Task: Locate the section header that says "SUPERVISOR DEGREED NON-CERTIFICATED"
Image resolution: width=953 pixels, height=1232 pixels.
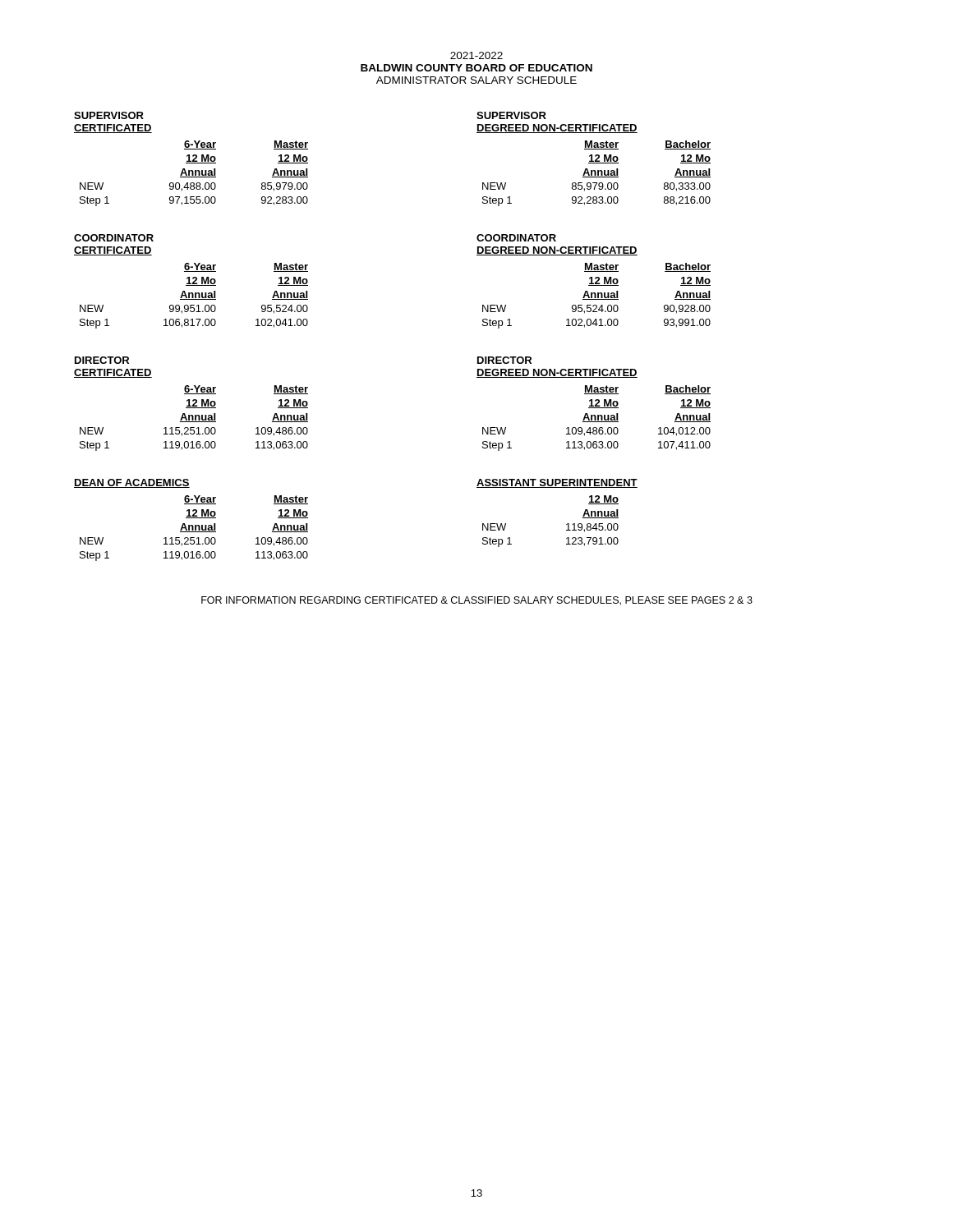Action: click(557, 122)
